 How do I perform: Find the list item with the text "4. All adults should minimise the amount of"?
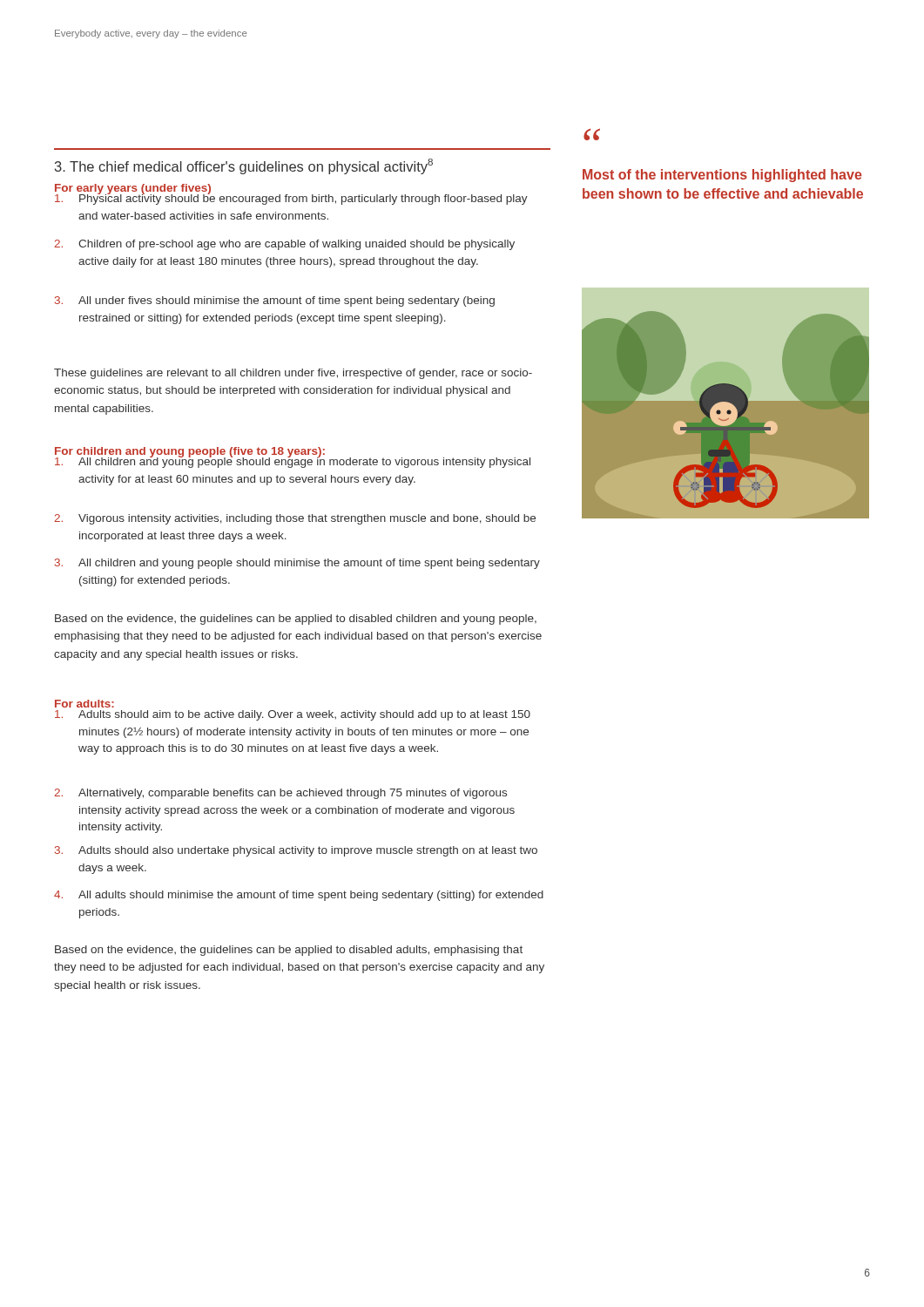pyautogui.click(x=300, y=903)
